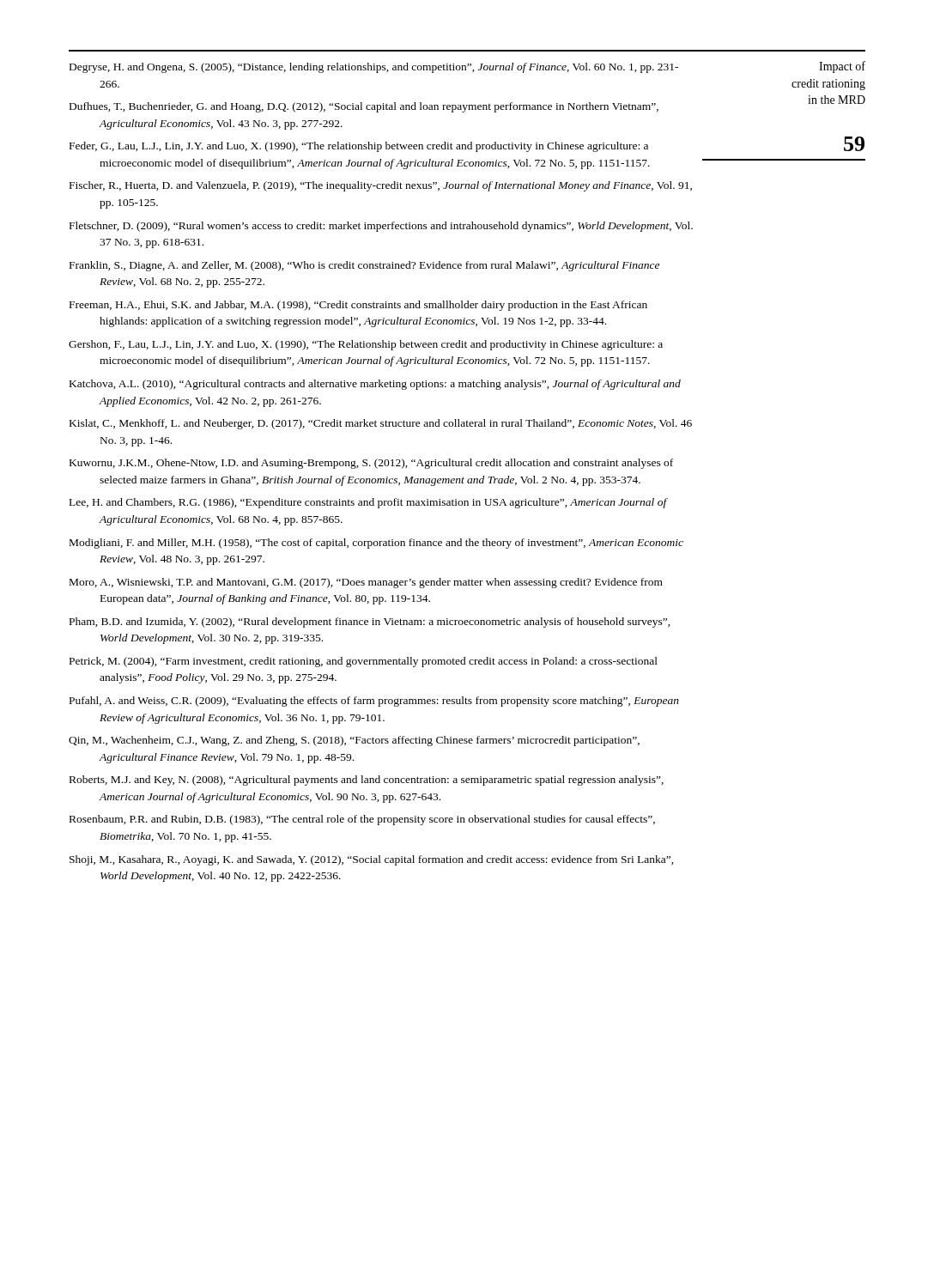Select the list item with the text "Gershon, F., Lau,"

366,352
